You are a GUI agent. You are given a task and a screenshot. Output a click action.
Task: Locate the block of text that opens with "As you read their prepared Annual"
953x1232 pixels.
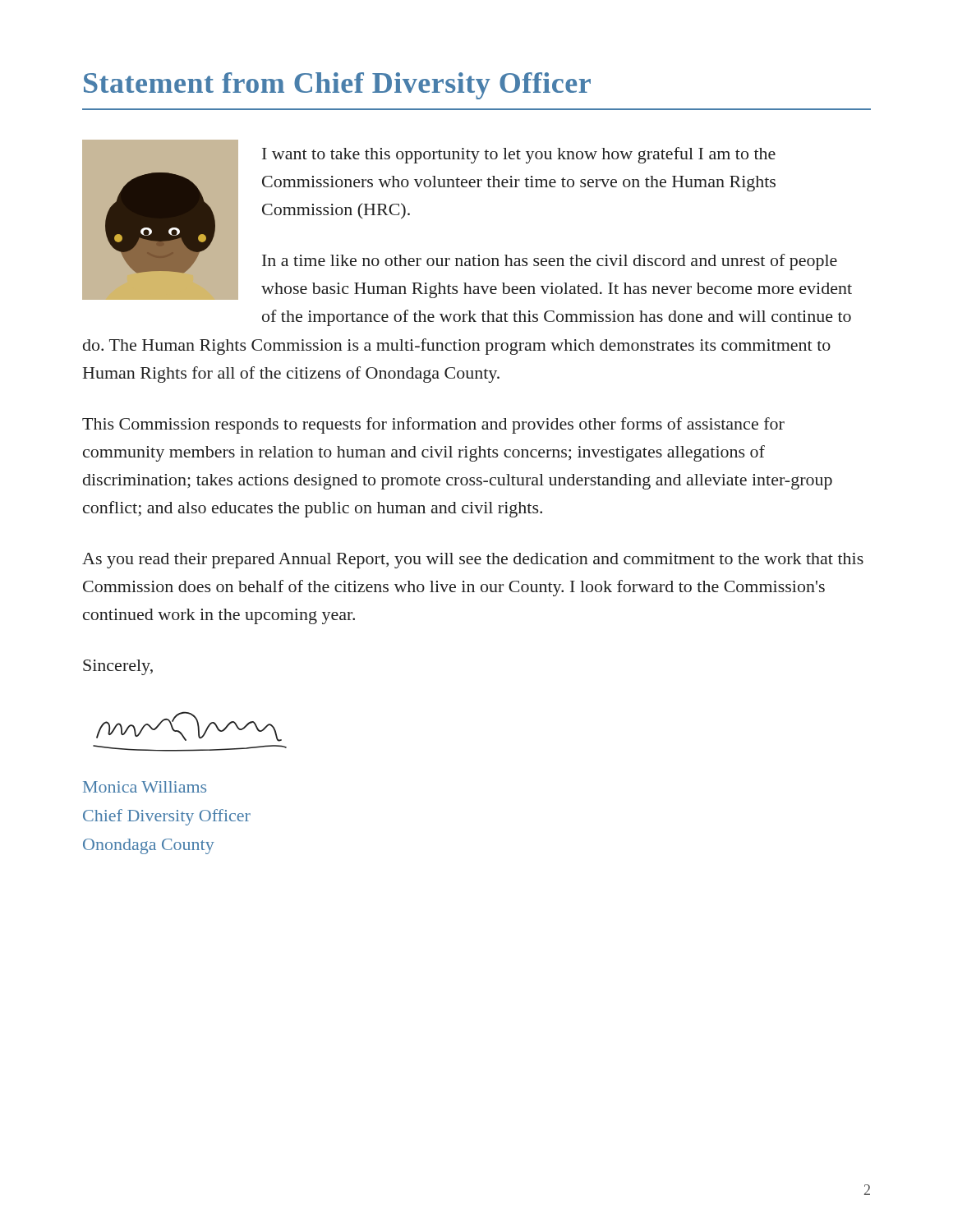coord(476,587)
